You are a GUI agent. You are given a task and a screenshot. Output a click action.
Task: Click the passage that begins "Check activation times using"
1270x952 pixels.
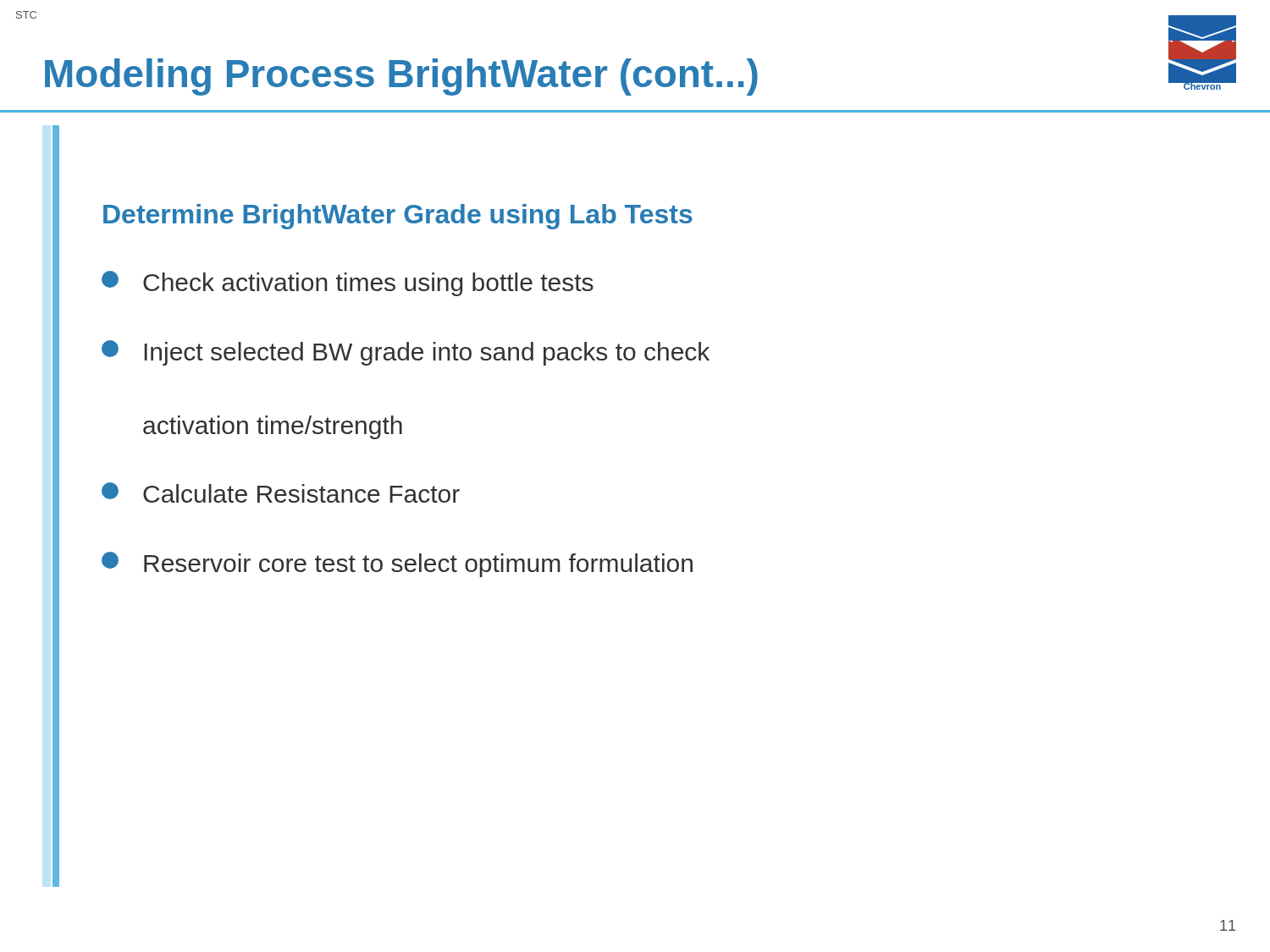coord(348,282)
